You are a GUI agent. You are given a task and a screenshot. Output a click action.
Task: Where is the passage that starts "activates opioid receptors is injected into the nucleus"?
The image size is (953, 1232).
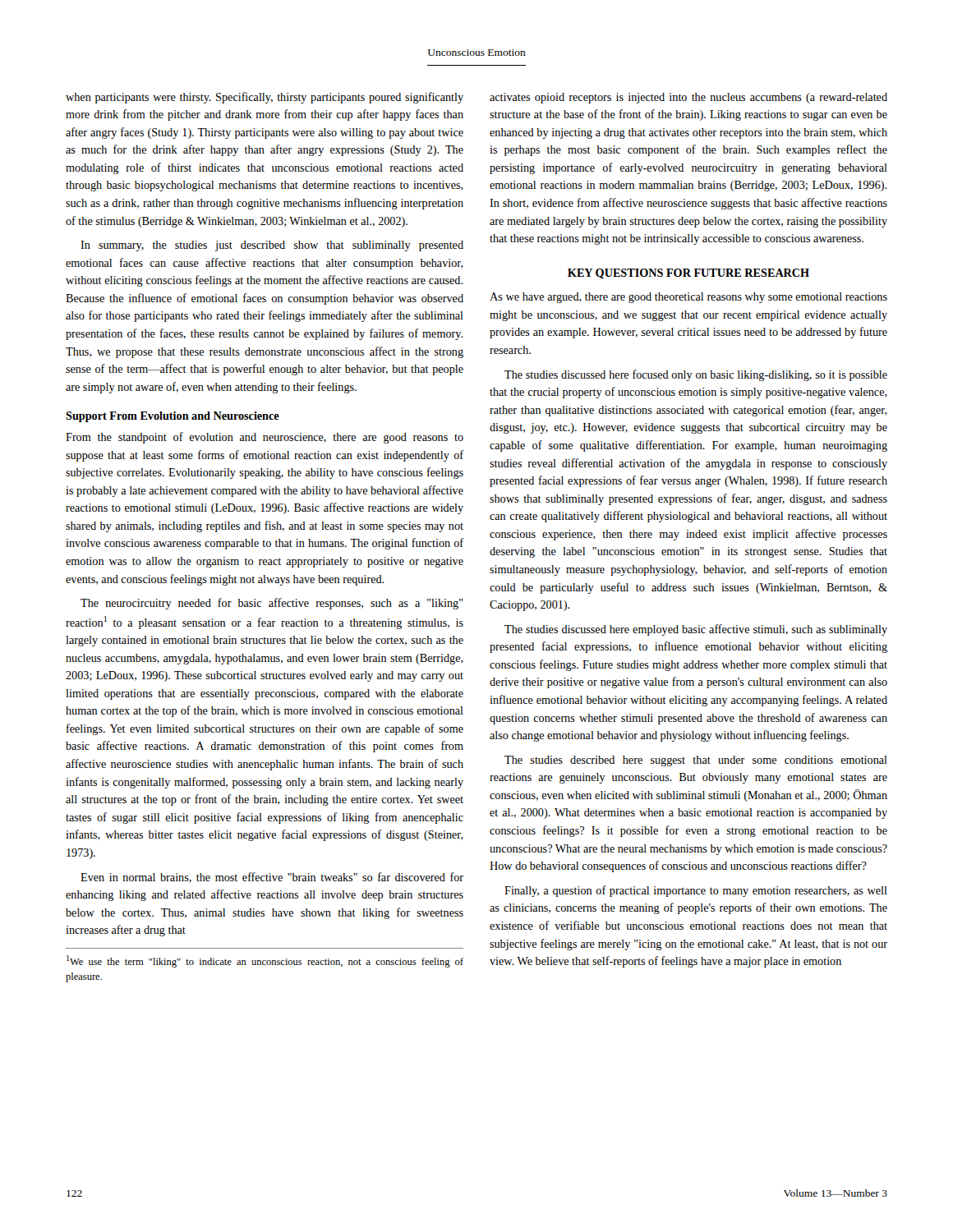click(688, 168)
